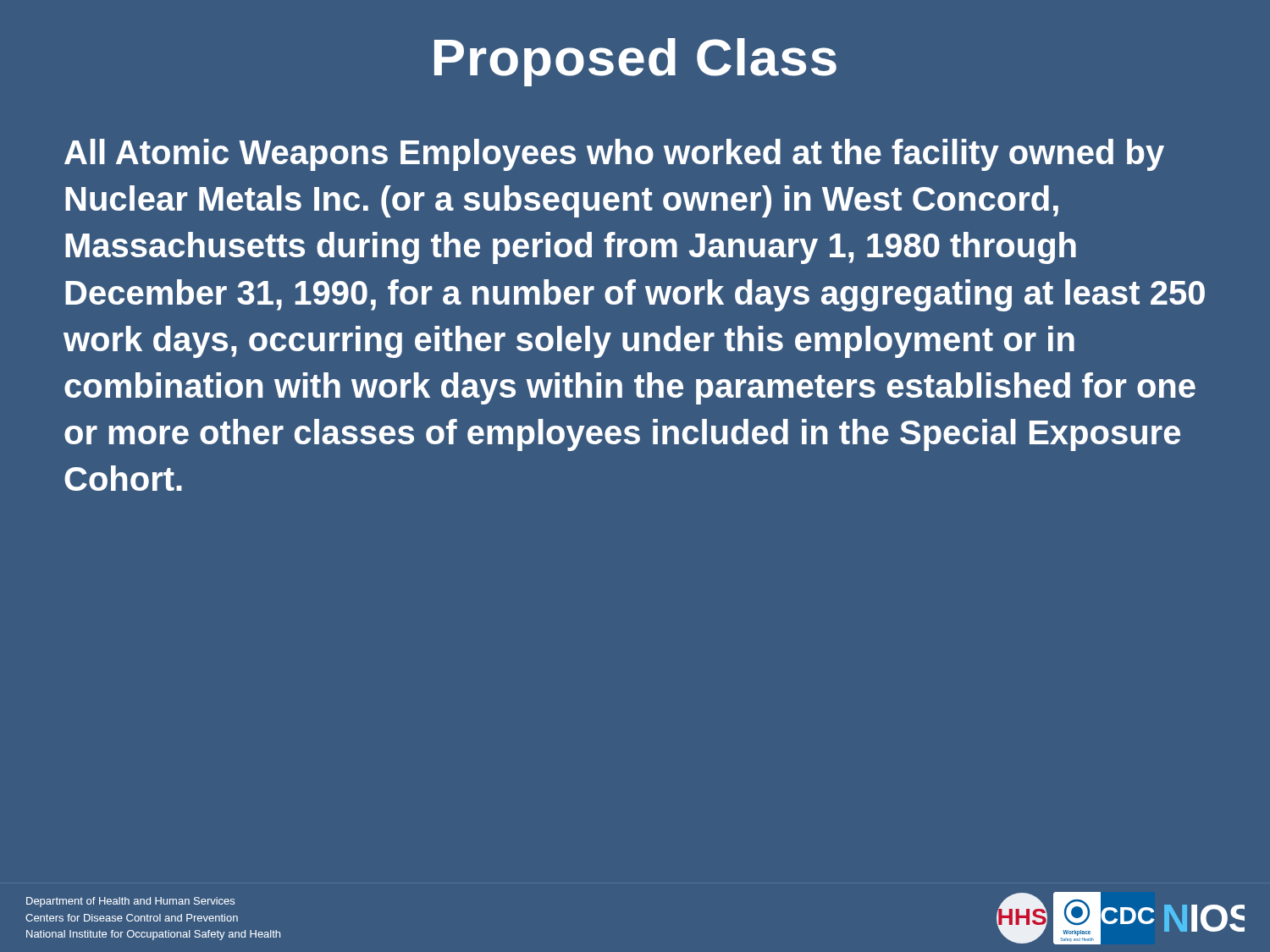1270x952 pixels.
Task: Click the passage that begins "All Atomic Weapons Employees"
Action: click(x=635, y=316)
